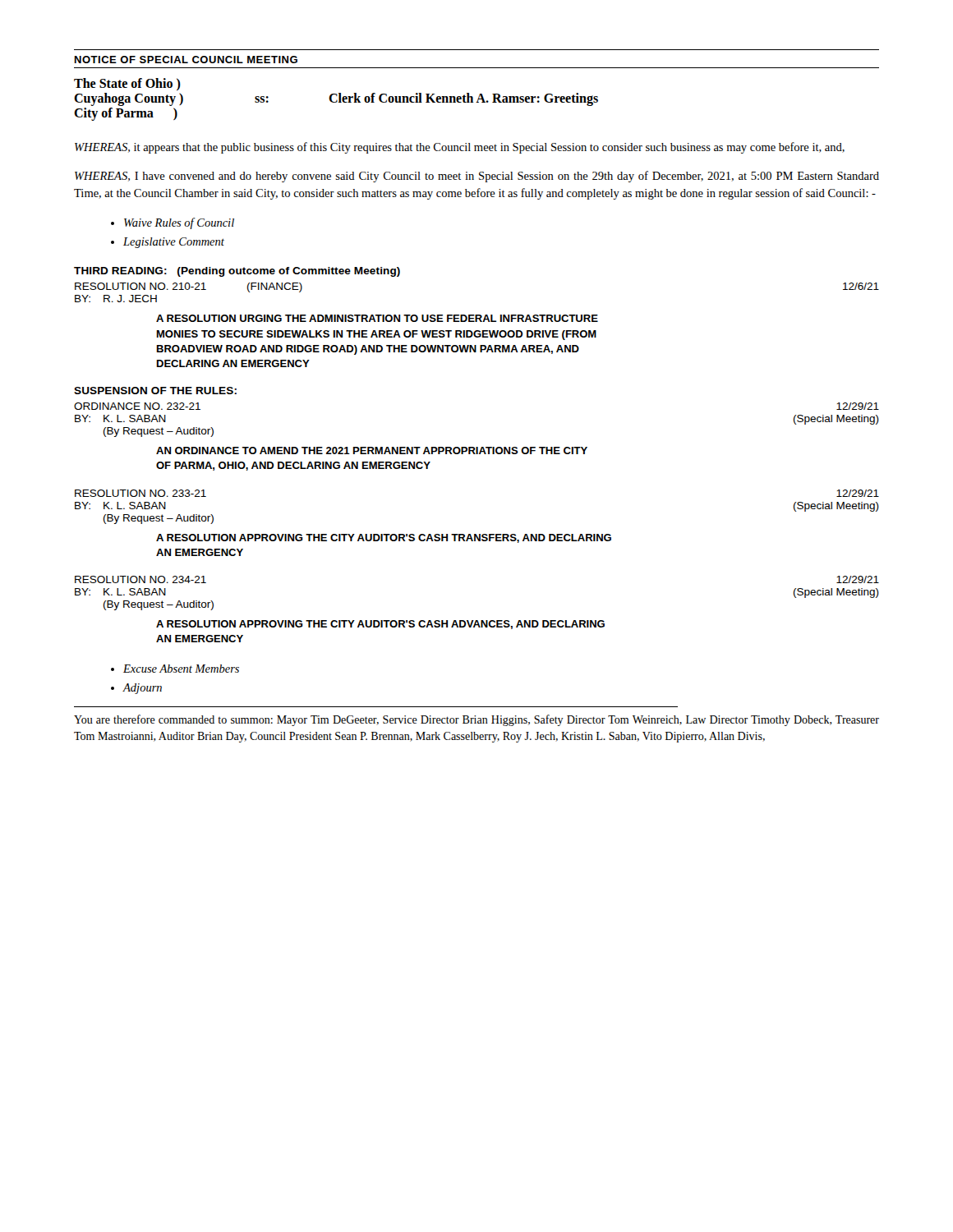Find the section header that reads "NOTICE OF SPECIAL COUNCIL MEETING"
The width and height of the screenshot is (953, 1232).
click(x=476, y=60)
